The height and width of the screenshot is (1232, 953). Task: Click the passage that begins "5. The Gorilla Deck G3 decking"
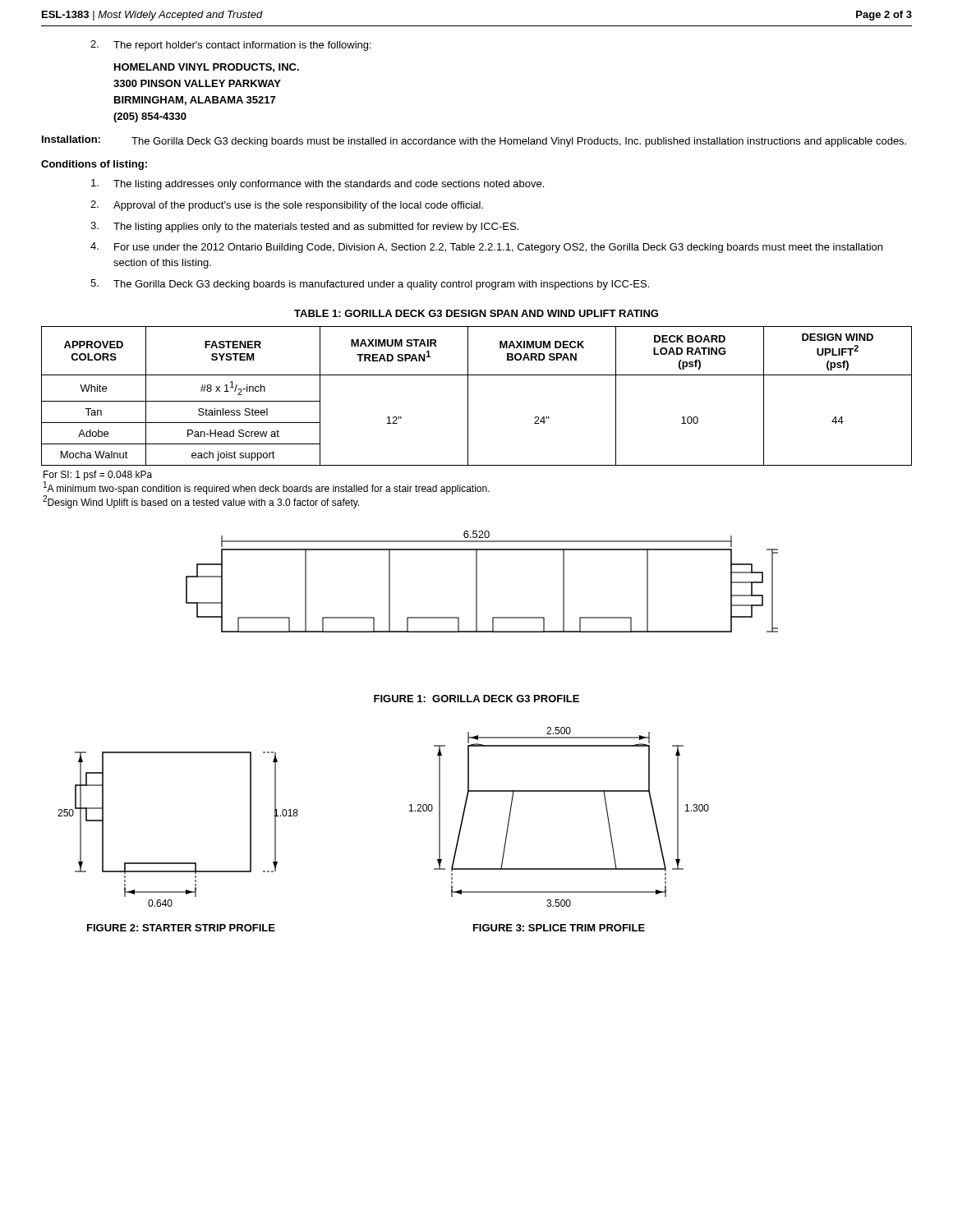370,285
